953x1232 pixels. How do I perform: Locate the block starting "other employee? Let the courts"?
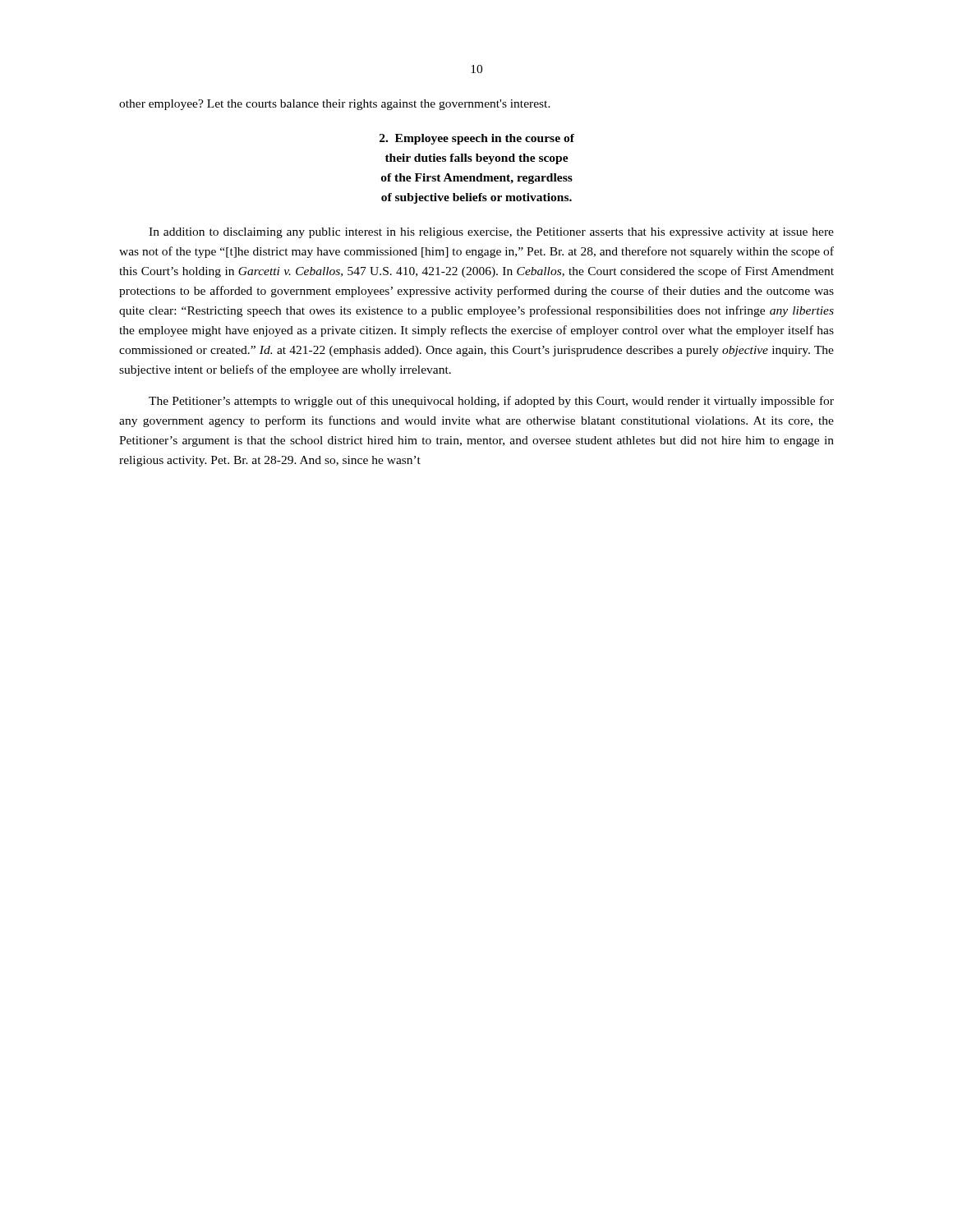coord(335,103)
